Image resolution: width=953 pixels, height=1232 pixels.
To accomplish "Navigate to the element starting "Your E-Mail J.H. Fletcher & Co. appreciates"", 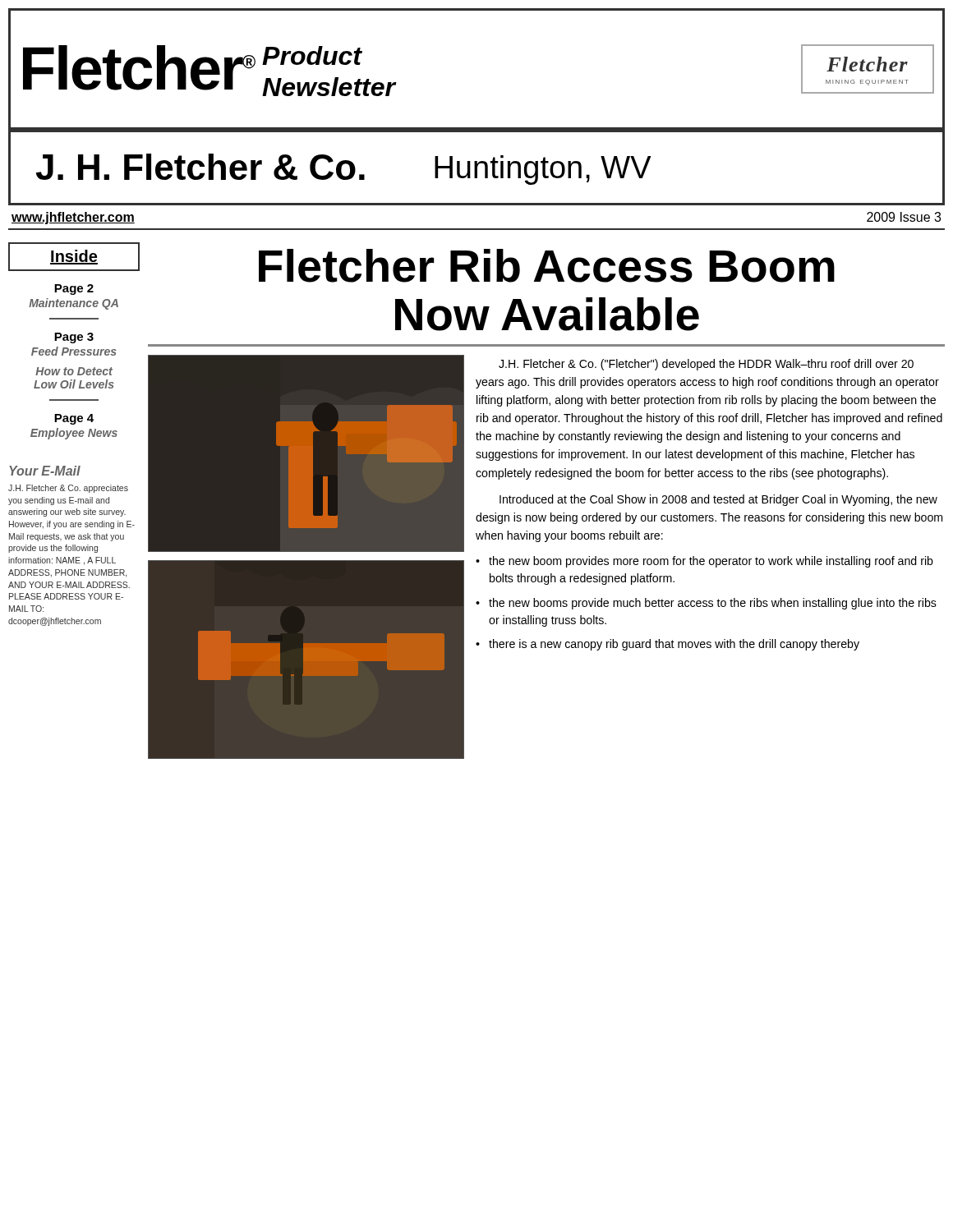I will pos(74,545).
